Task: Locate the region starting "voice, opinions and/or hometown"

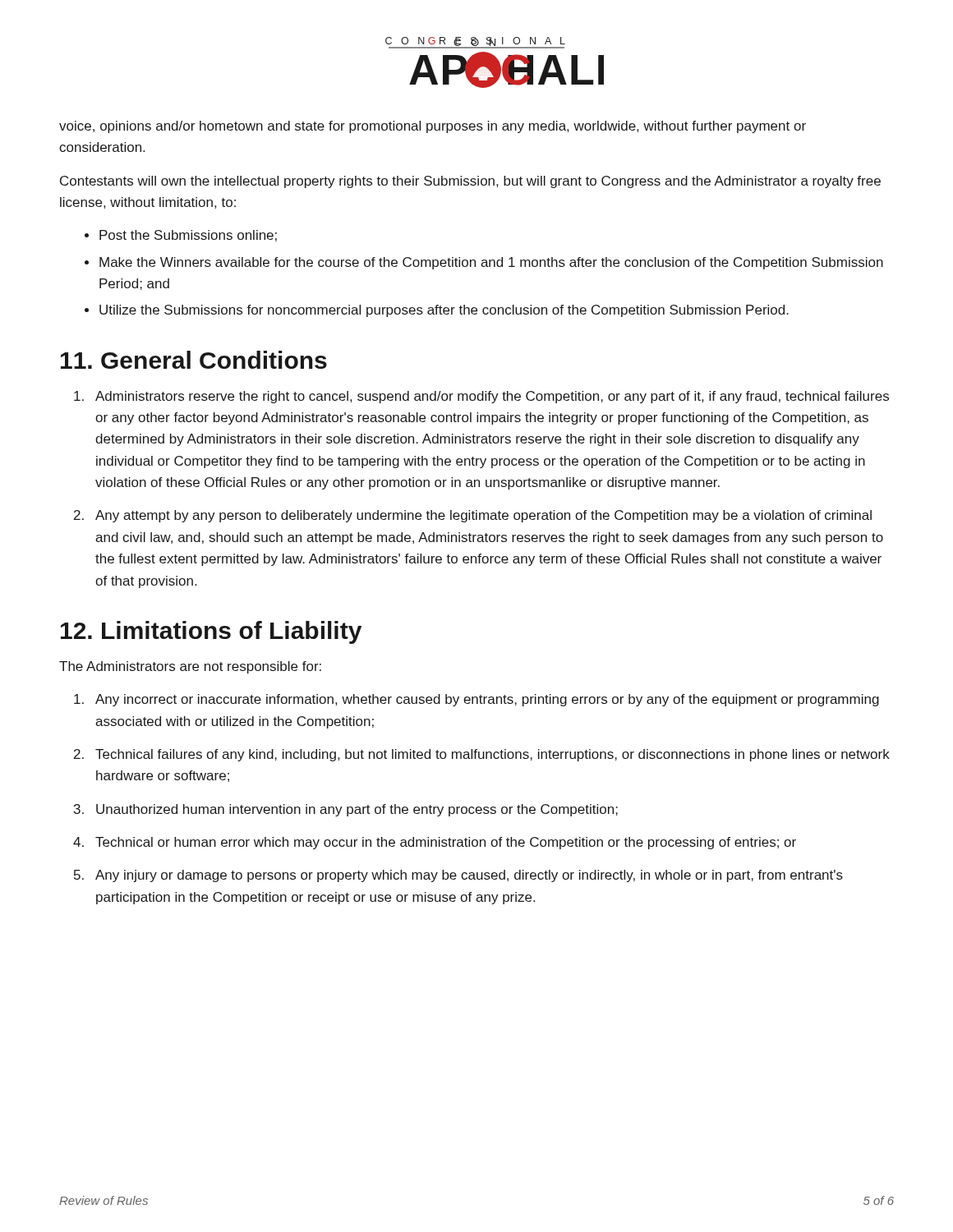Action: click(433, 137)
